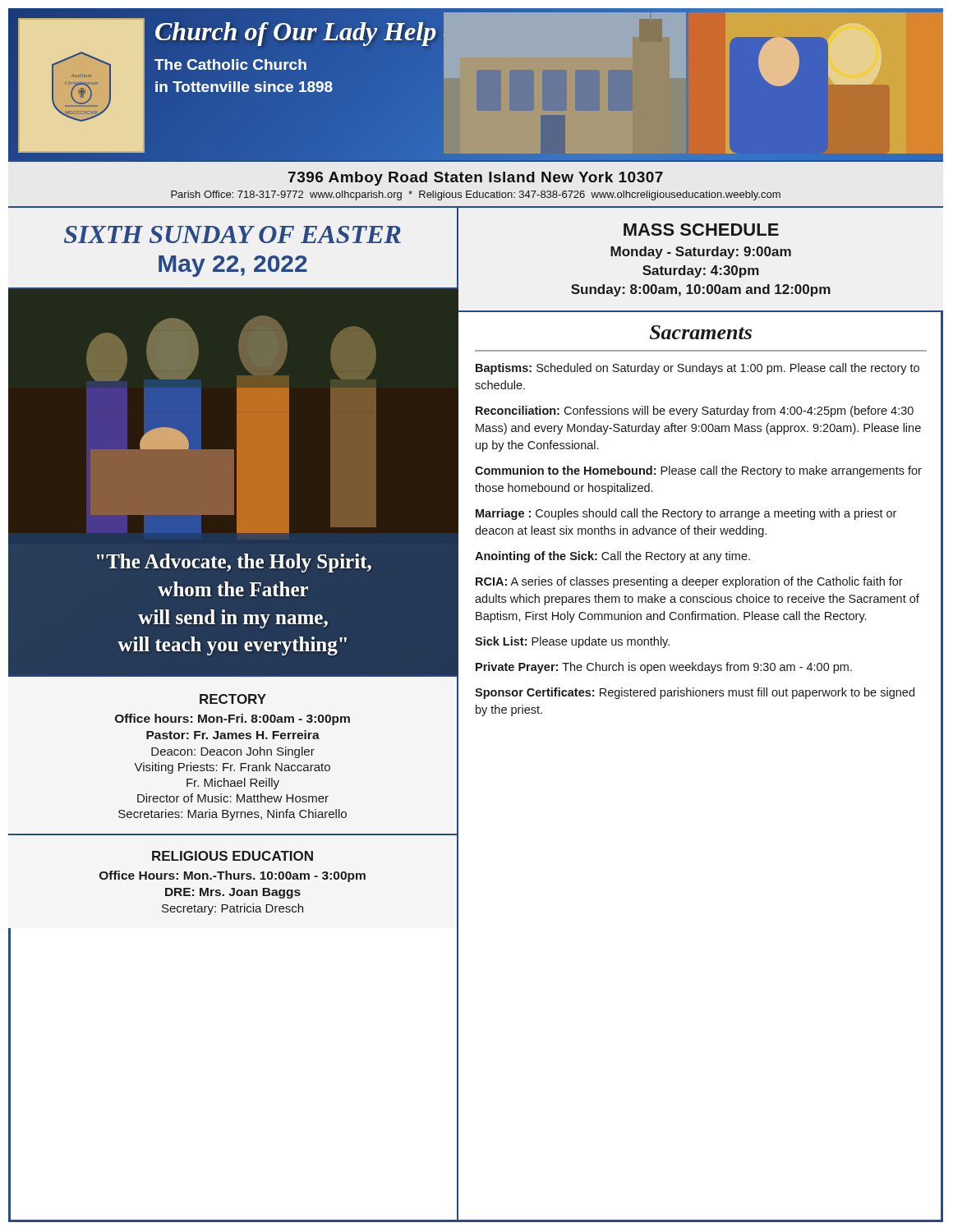Select the section header with the text "MASS SCHEDULE Monday - Saturday: 9:00am Saturday:"
This screenshot has width=953, height=1232.
(x=701, y=259)
